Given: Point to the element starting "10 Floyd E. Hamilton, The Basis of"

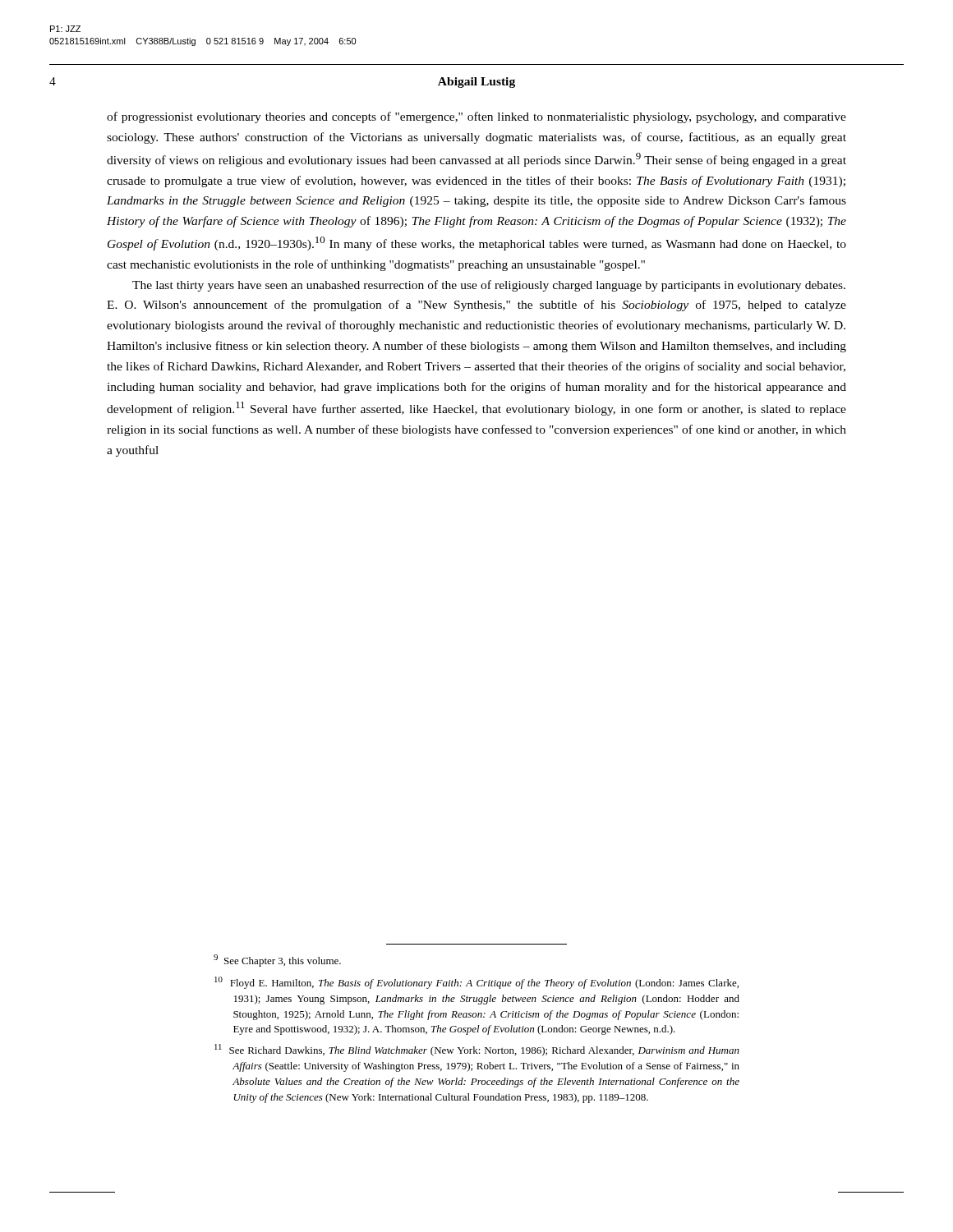Looking at the screenshot, I should (476, 1005).
